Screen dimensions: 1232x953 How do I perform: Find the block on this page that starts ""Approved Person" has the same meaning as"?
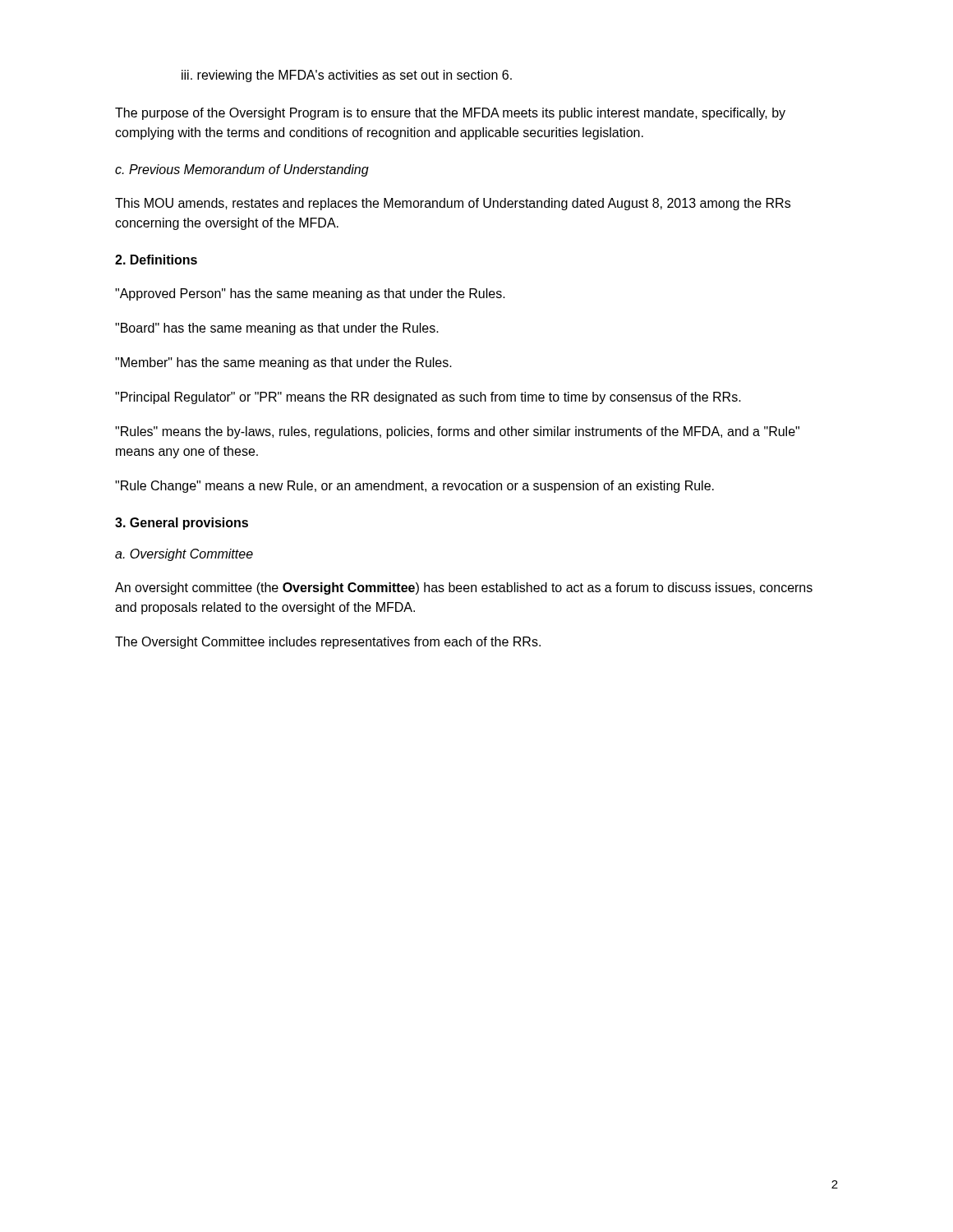tap(310, 294)
